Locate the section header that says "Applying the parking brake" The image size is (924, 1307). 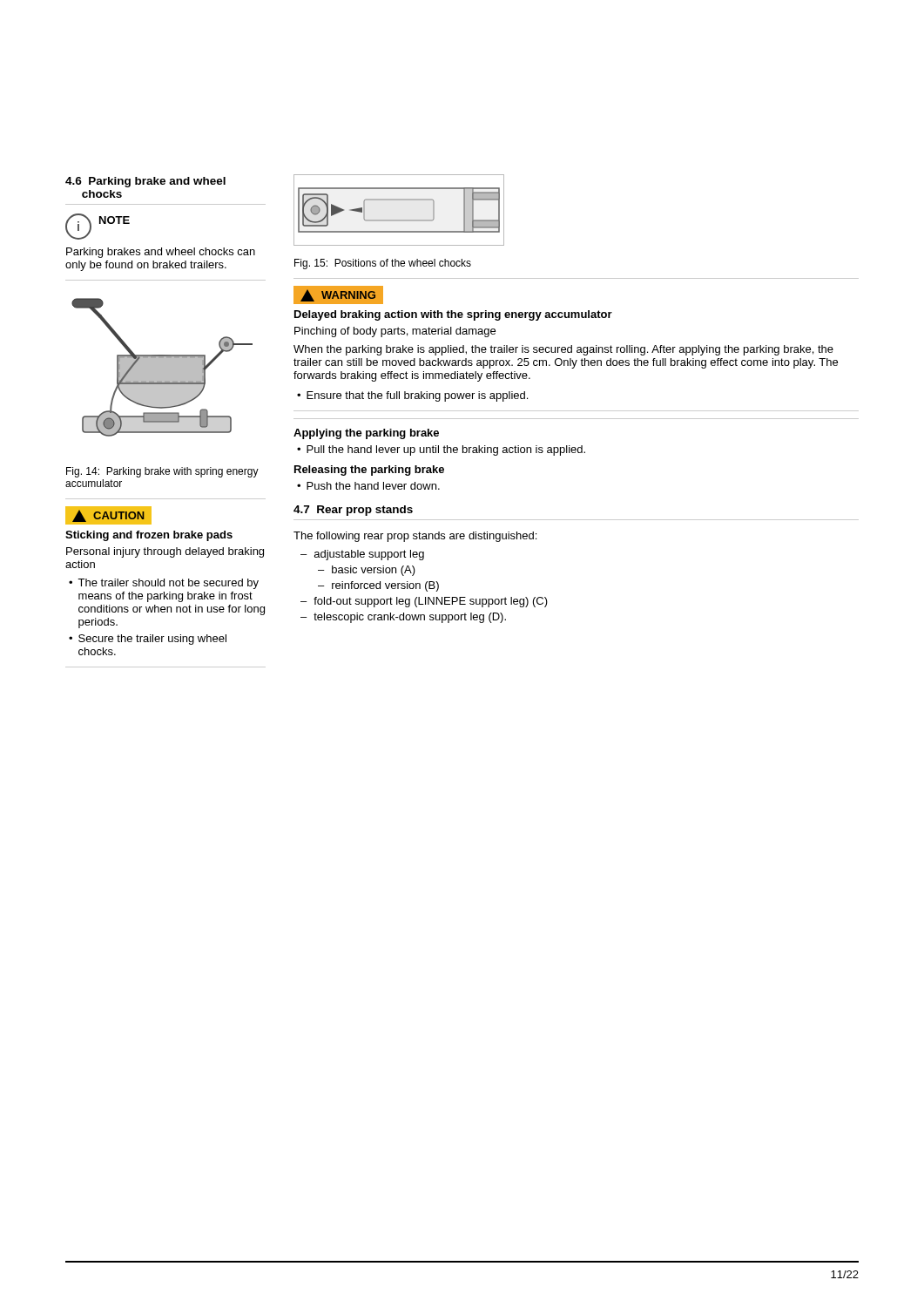pyautogui.click(x=366, y=434)
